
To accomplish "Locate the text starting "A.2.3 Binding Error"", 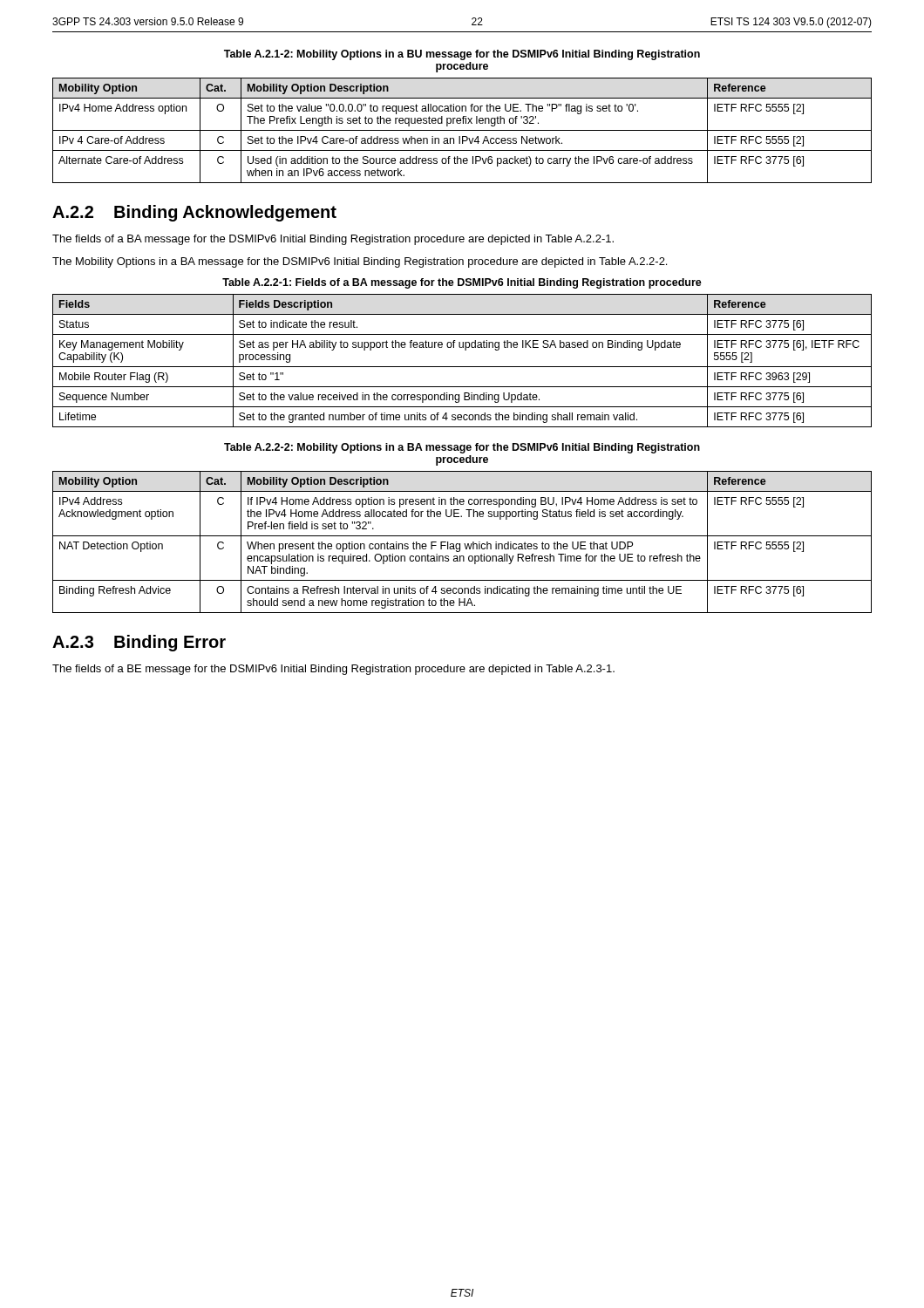I will click(139, 642).
